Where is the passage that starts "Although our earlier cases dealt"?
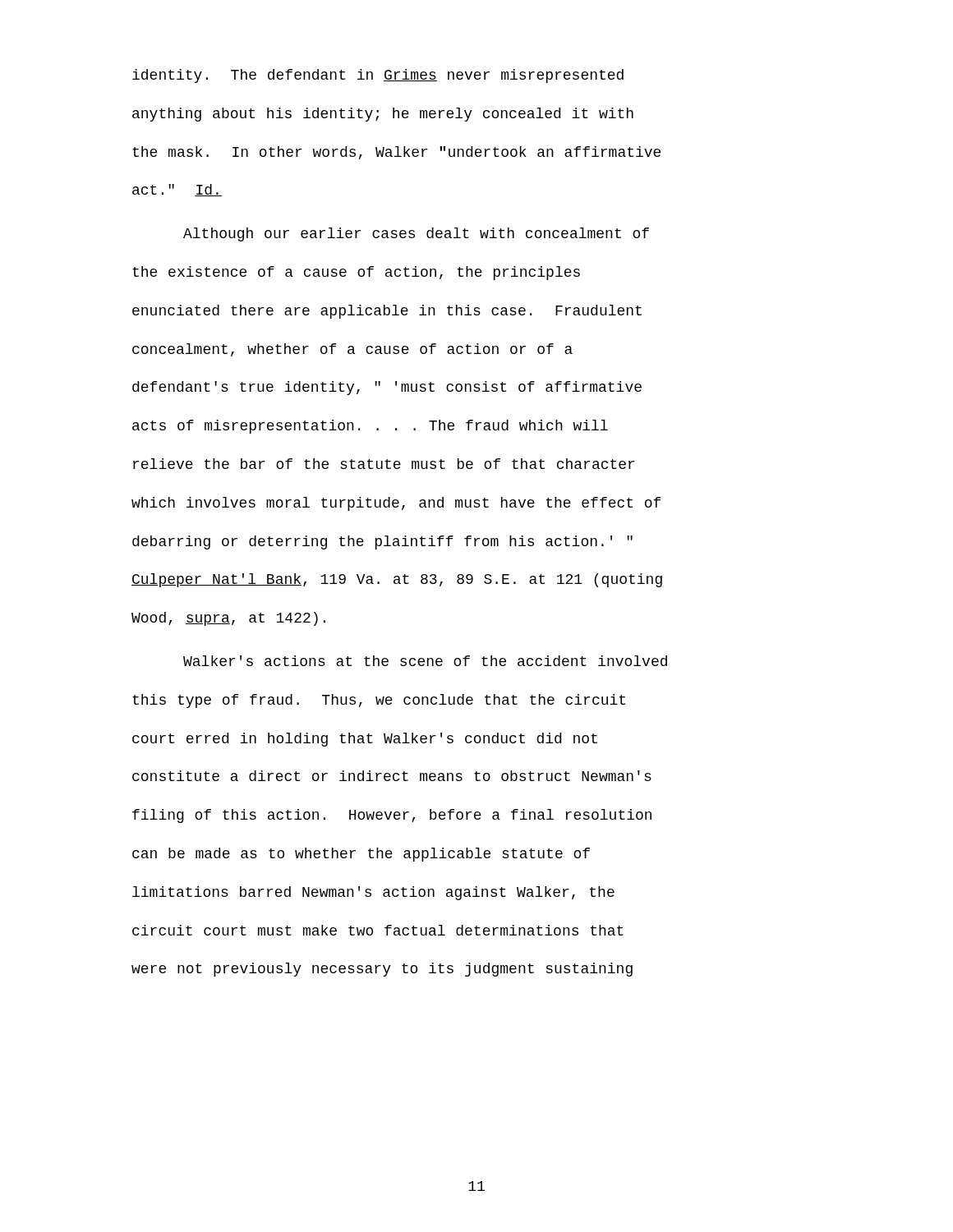Image resolution: width=953 pixels, height=1232 pixels. tap(476, 427)
